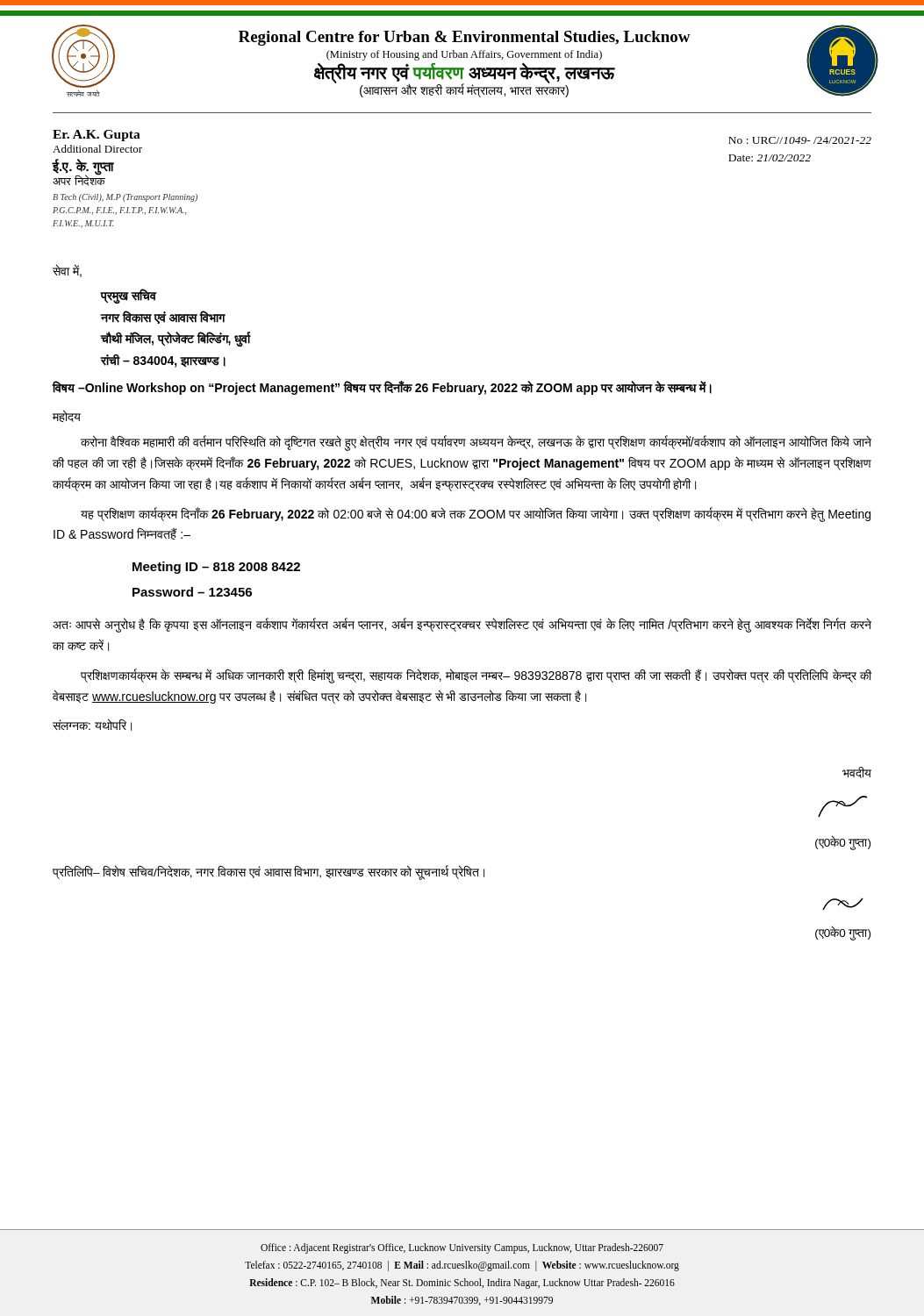Navigate to the text starting "सेवा में,"
This screenshot has width=924, height=1316.
click(67, 271)
